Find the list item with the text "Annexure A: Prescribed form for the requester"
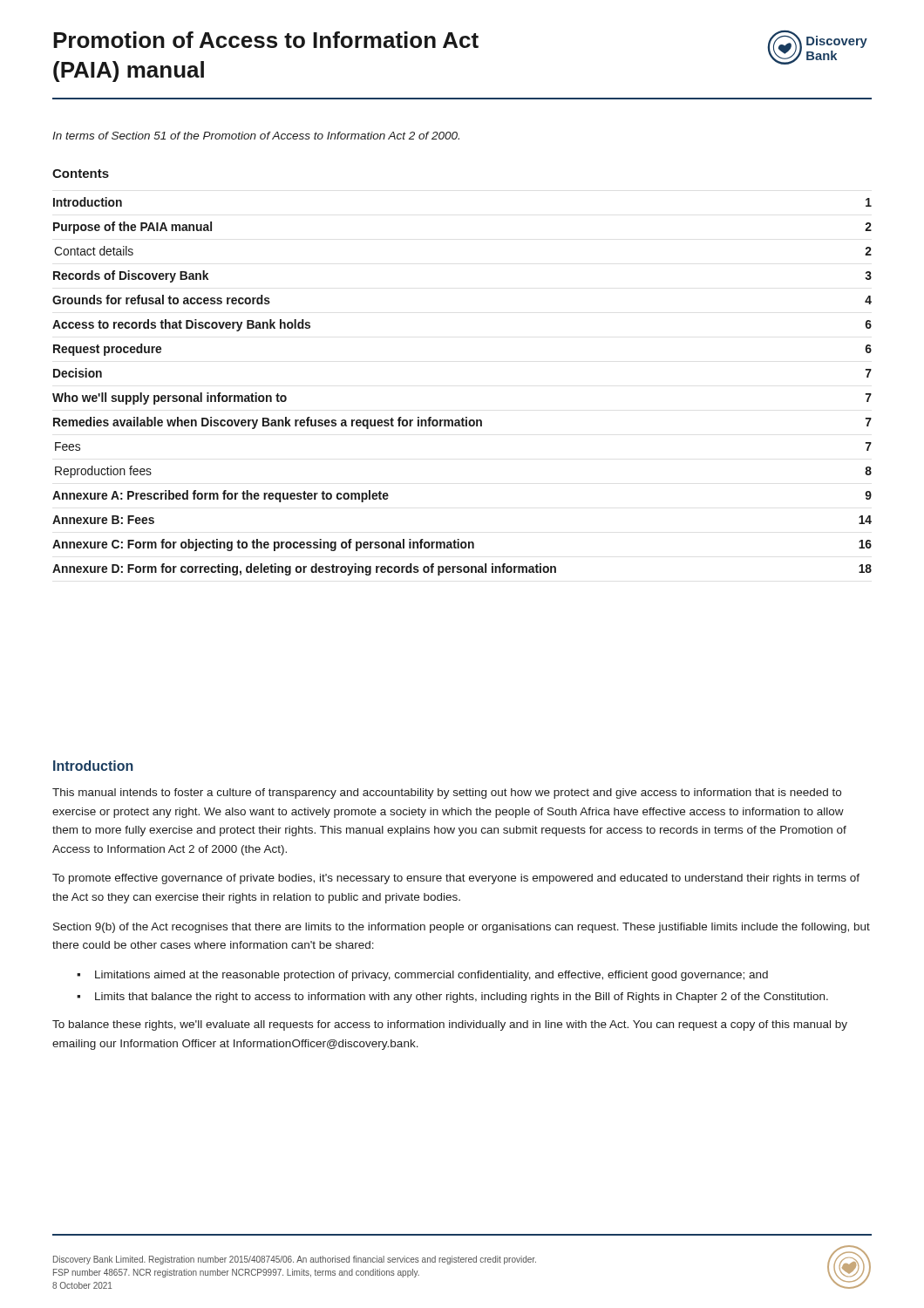Screen dimensions: 1308x924 coord(214,496)
